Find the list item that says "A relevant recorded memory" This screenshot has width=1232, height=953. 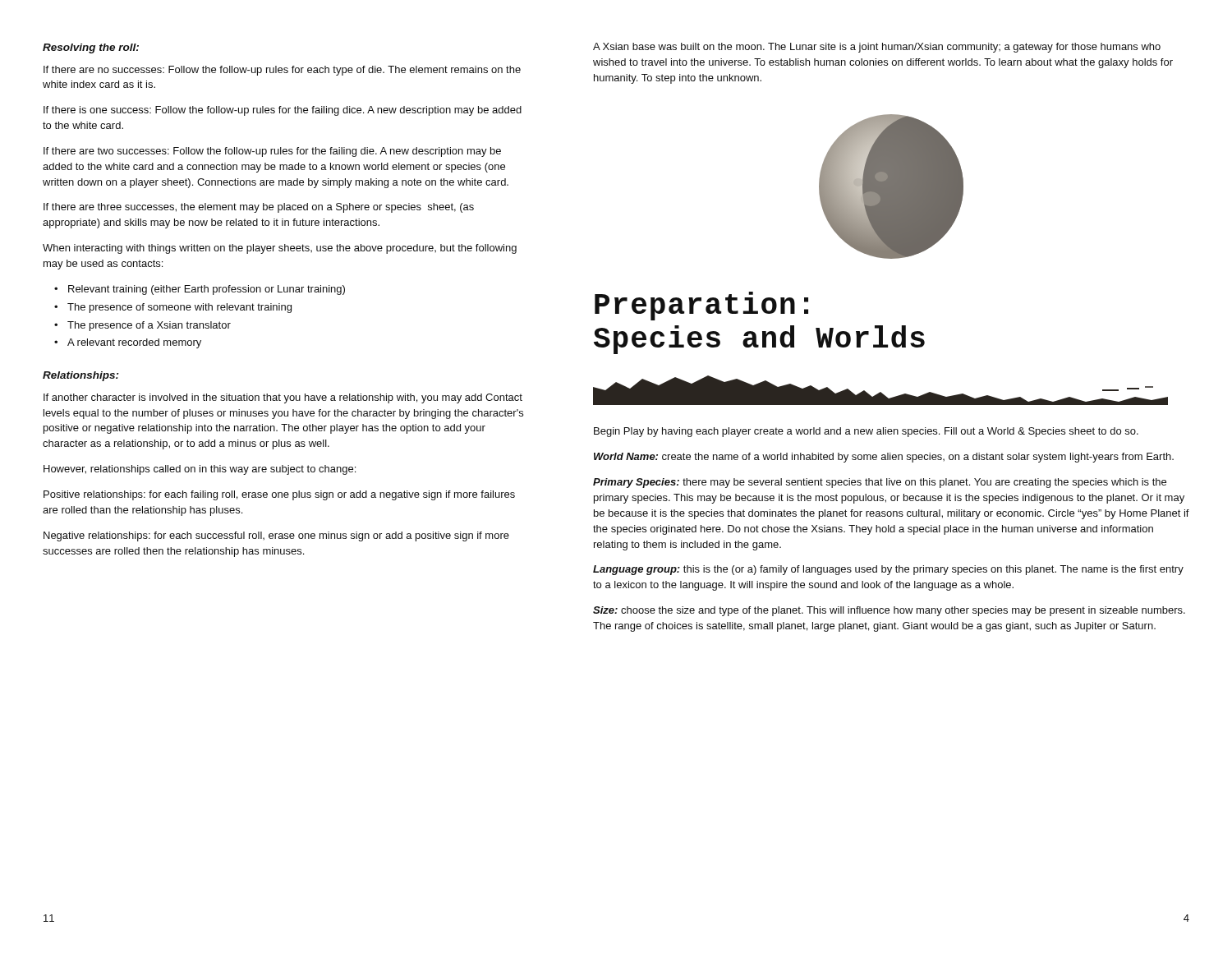134,342
